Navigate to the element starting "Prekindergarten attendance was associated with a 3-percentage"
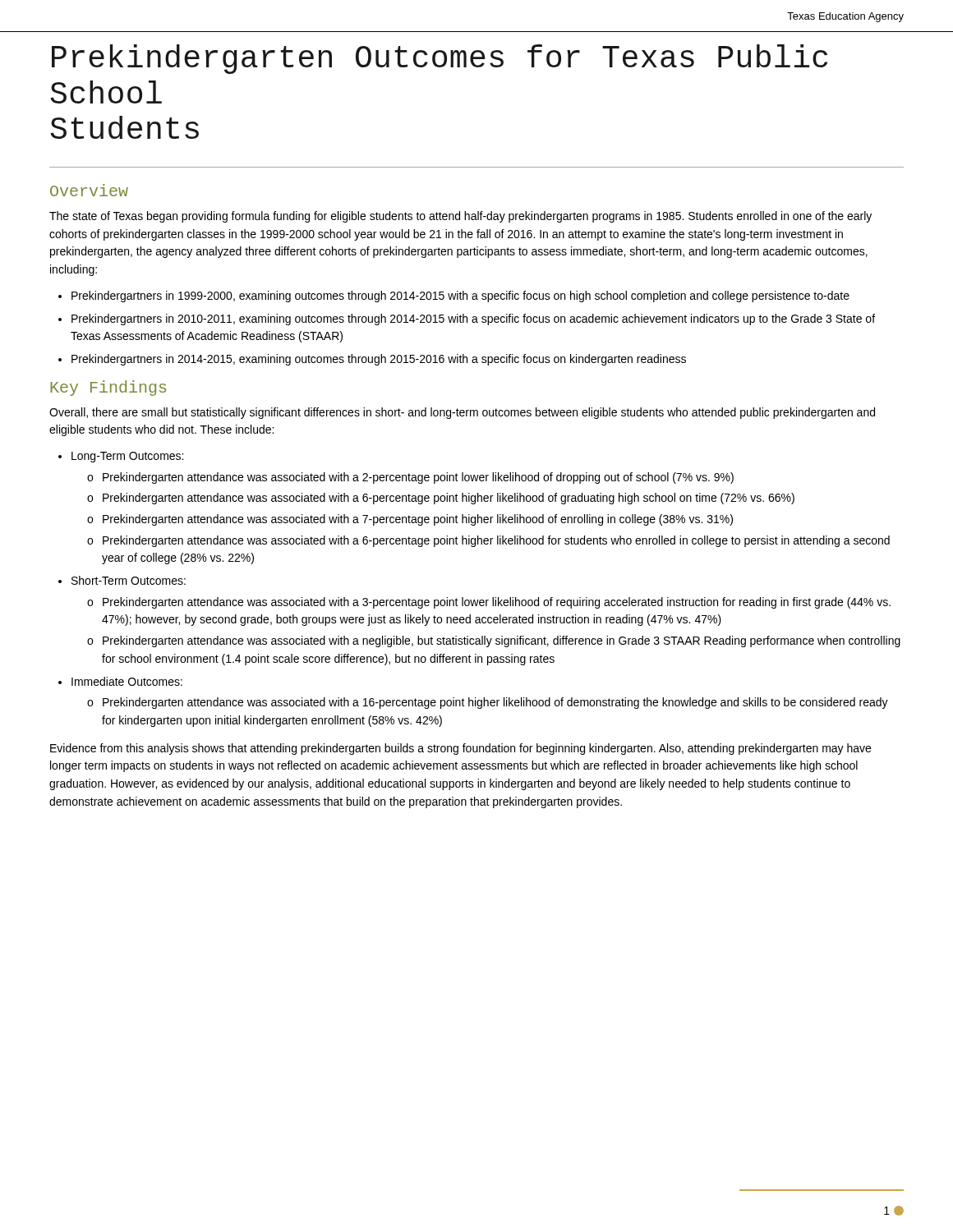The height and width of the screenshot is (1232, 953). (x=497, y=611)
